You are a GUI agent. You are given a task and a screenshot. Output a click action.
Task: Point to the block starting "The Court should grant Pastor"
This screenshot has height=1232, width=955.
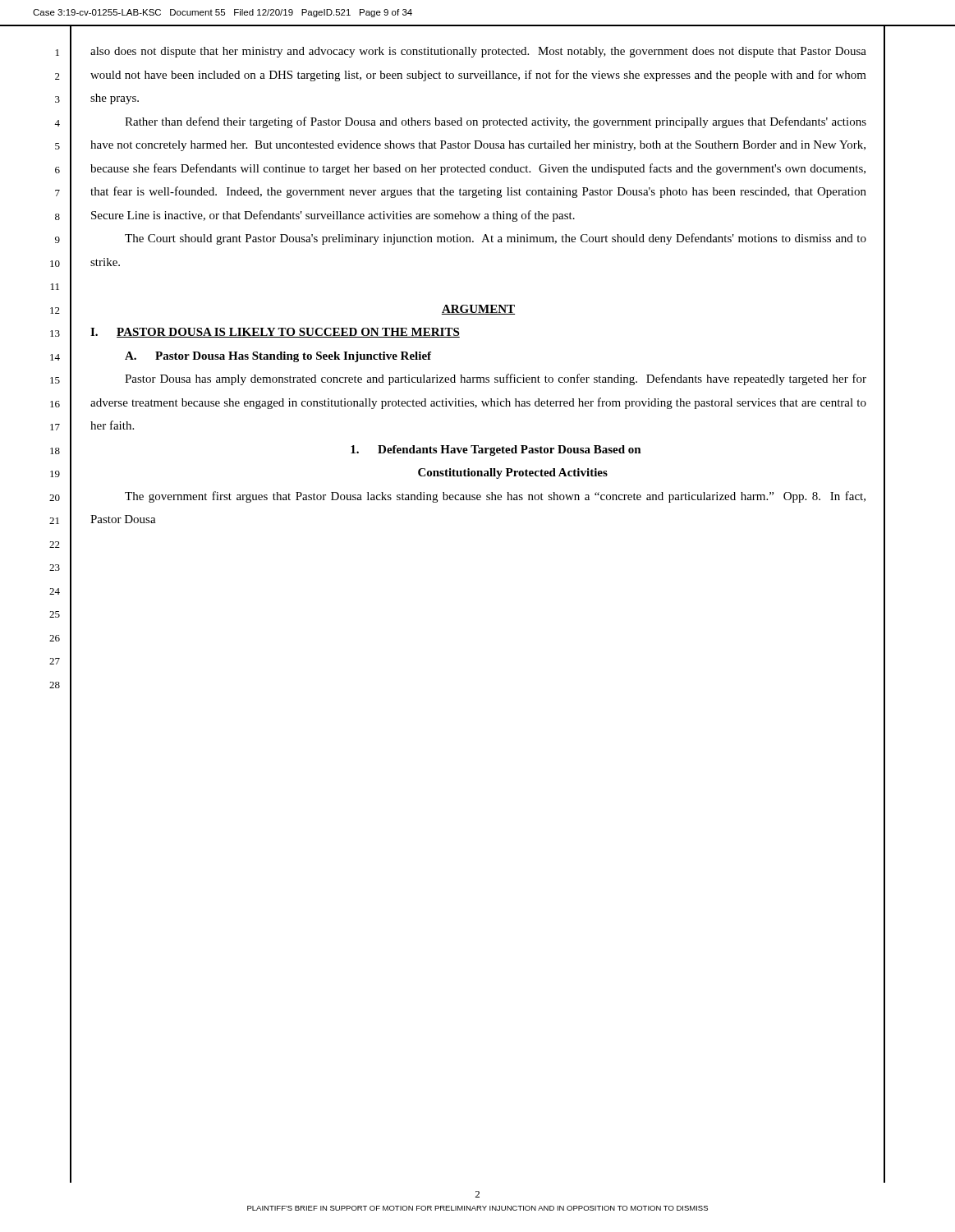coord(478,250)
